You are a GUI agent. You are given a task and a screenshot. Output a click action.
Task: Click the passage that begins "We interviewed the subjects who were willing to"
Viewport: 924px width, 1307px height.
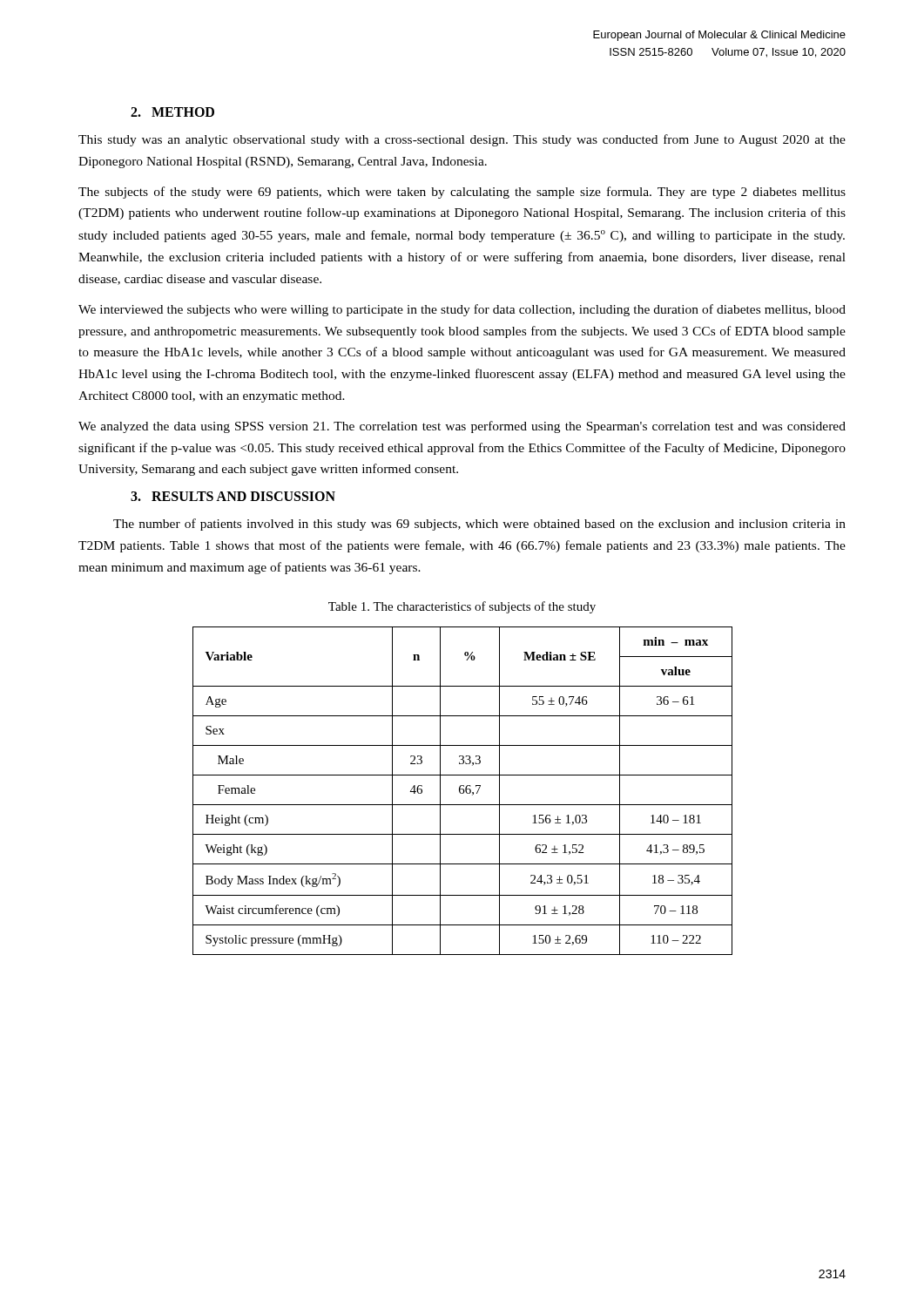click(x=462, y=352)
